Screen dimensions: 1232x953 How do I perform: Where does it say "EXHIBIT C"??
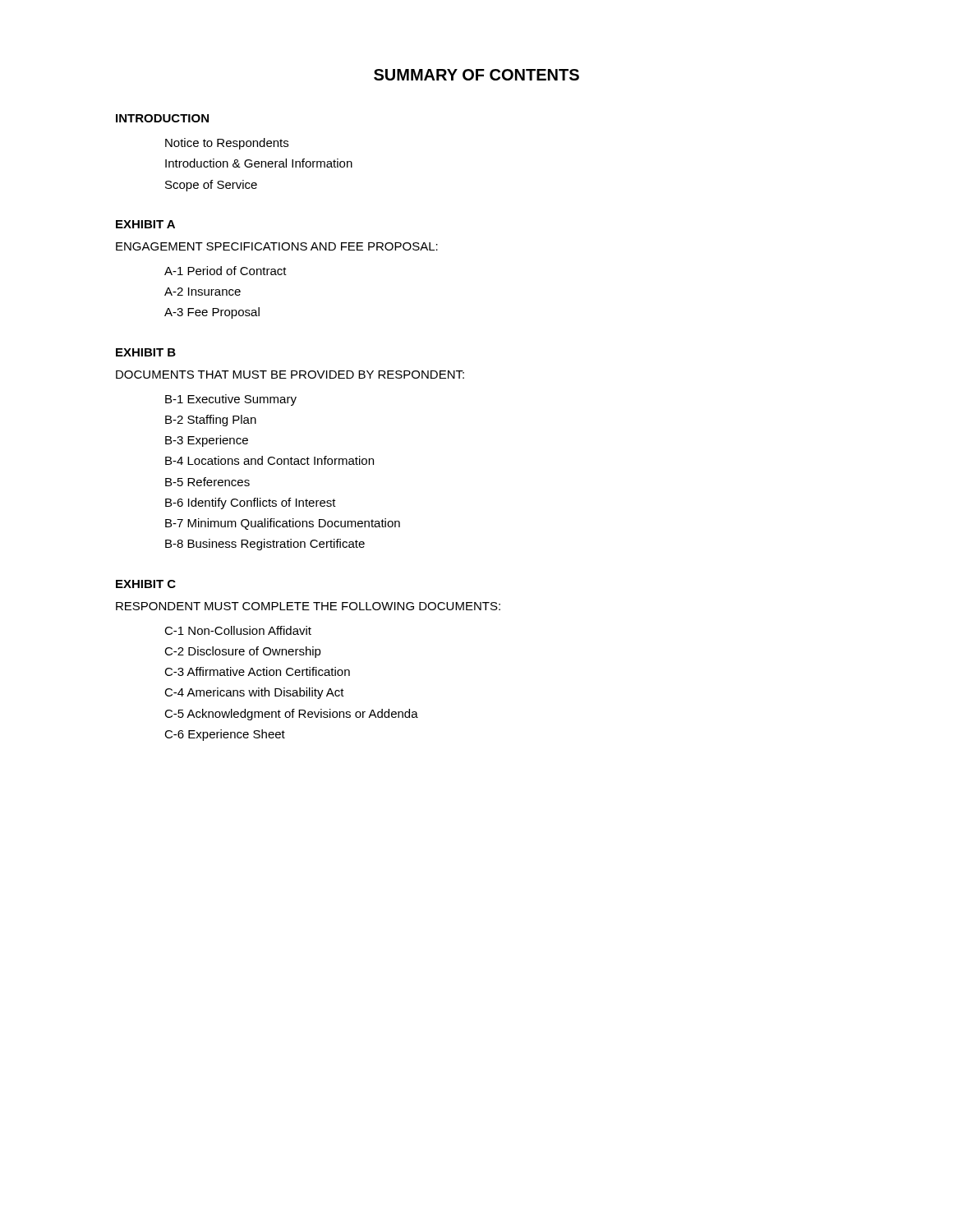point(145,583)
